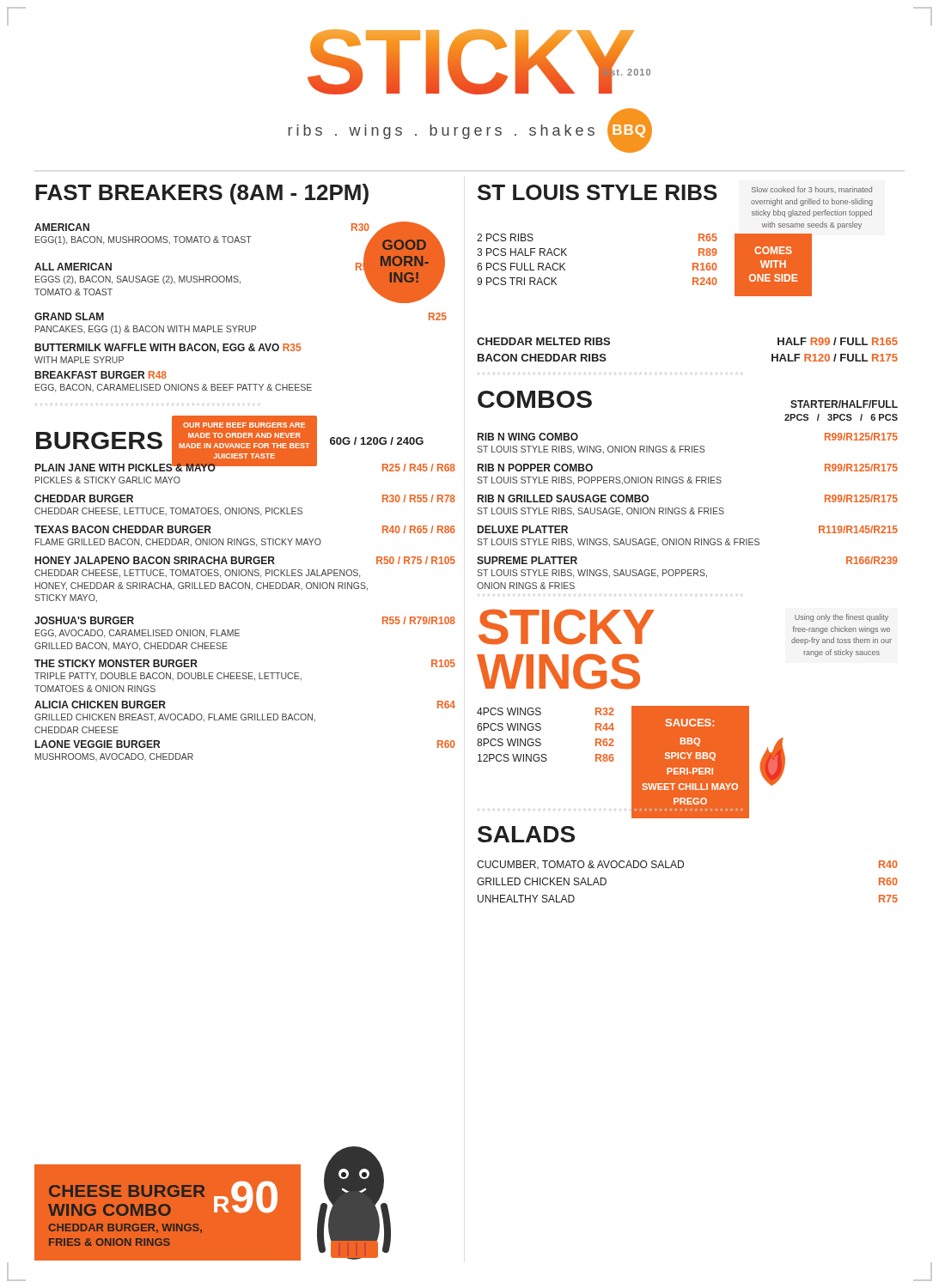Point to the element starting "DELUXE PLATTER R119/R145/R215 ST LOUIS STYLE"
939x1288 pixels.
point(687,536)
